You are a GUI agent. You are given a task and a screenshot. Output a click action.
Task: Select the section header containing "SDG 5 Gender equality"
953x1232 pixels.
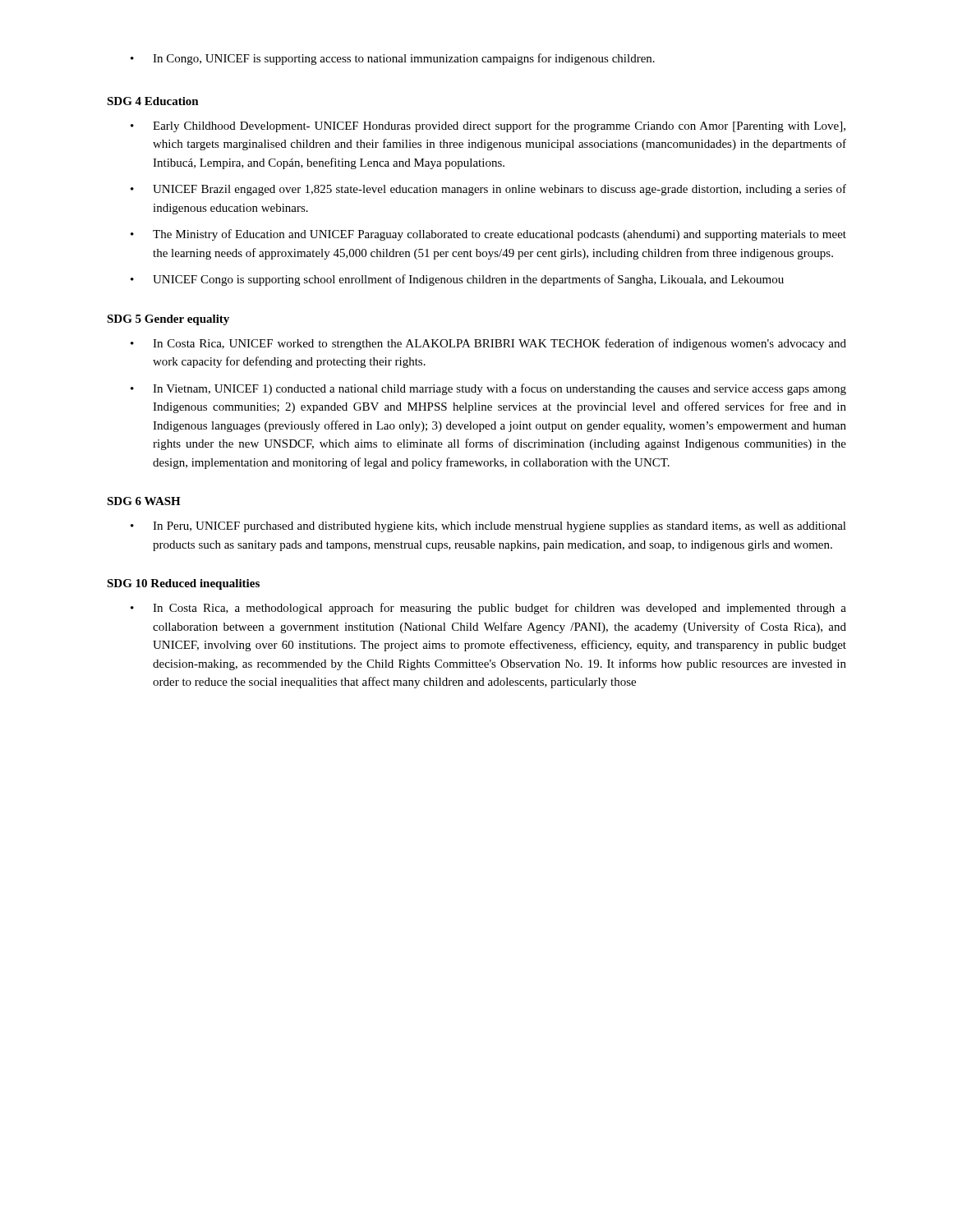pyautogui.click(x=168, y=318)
